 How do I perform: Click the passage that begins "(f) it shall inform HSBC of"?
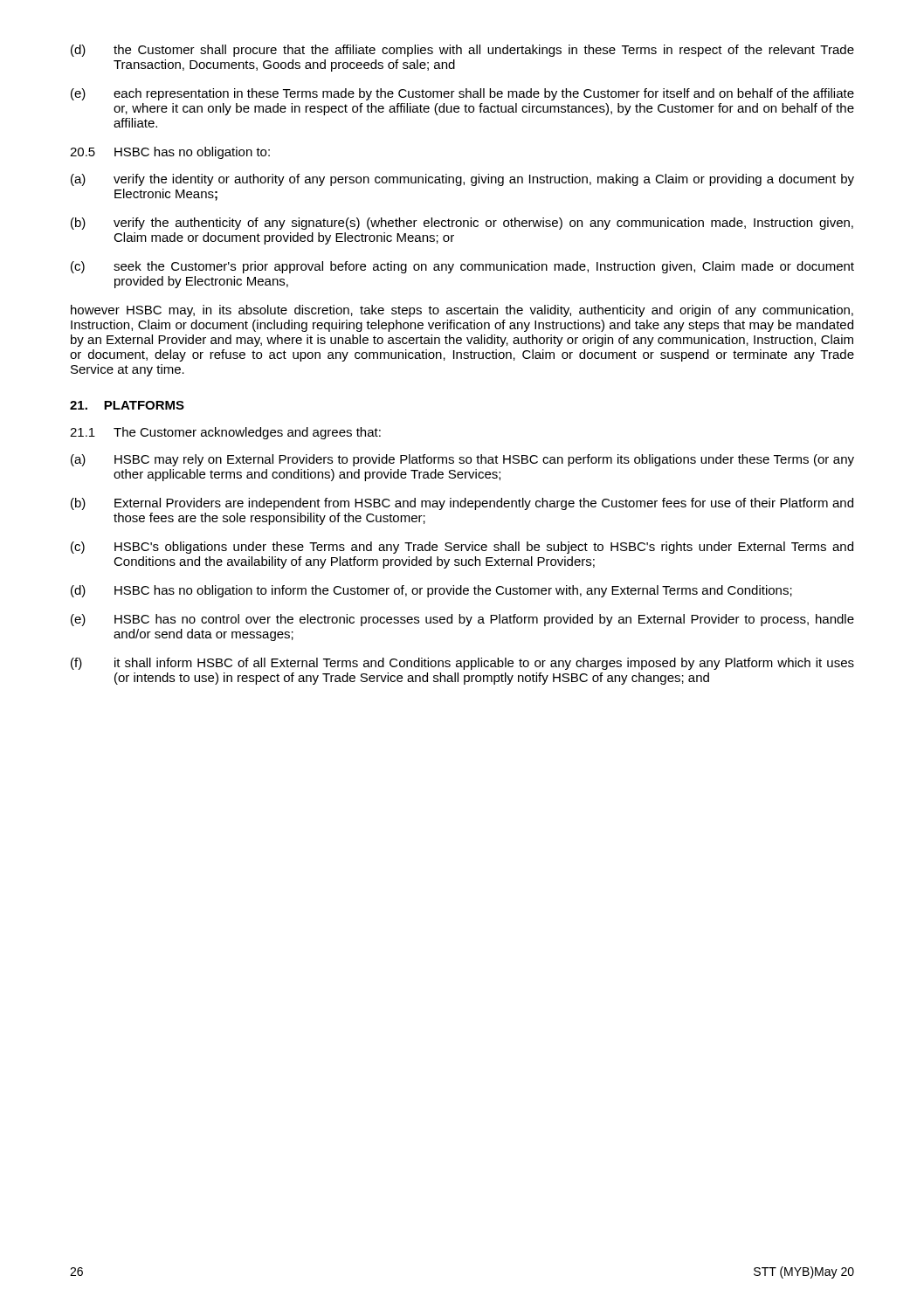(x=462, y=670)
